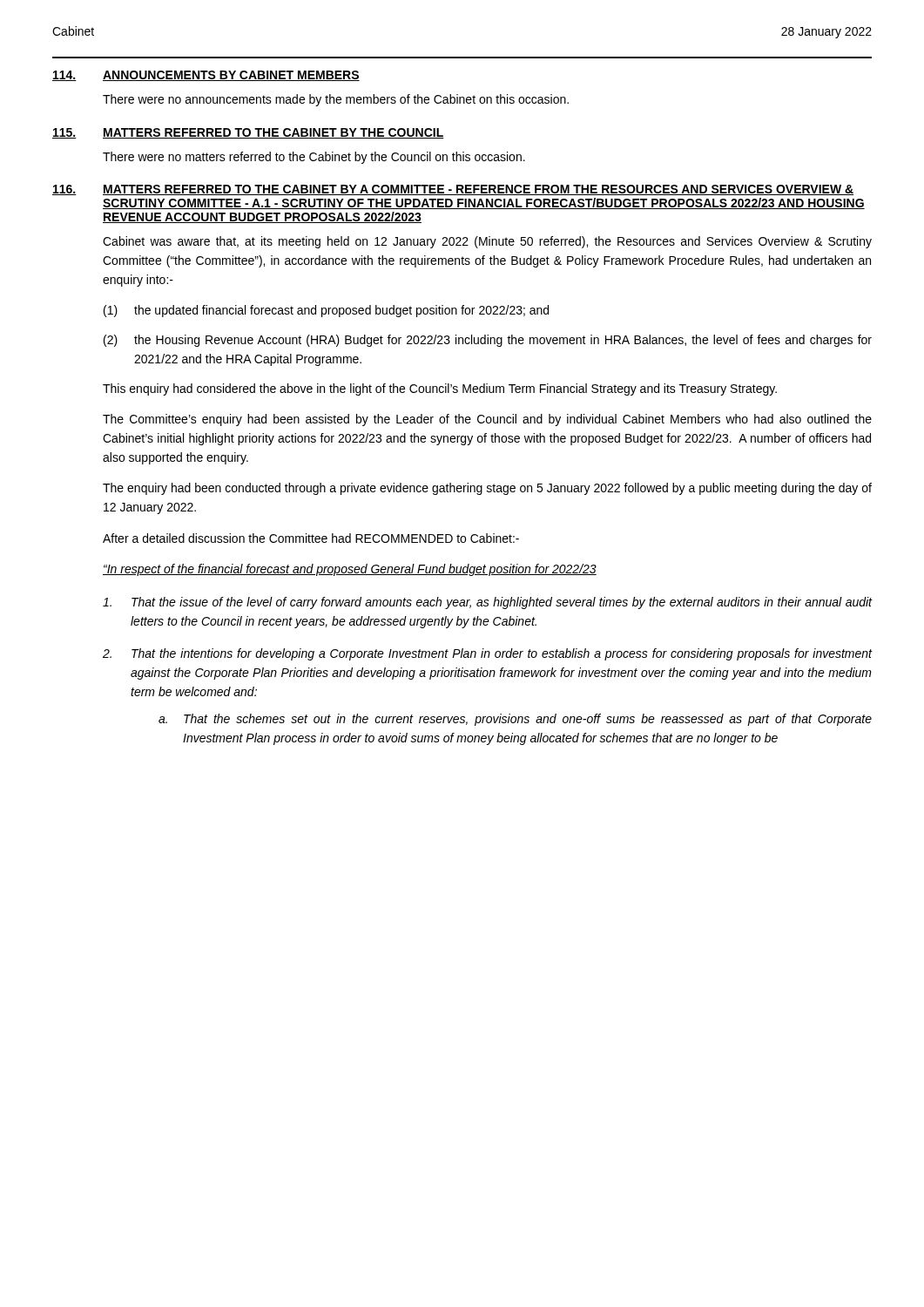This screenshot has width=924, height=1307.
Task: Select the element starting "(1) the updated"
Action: [x=487, y=311]
